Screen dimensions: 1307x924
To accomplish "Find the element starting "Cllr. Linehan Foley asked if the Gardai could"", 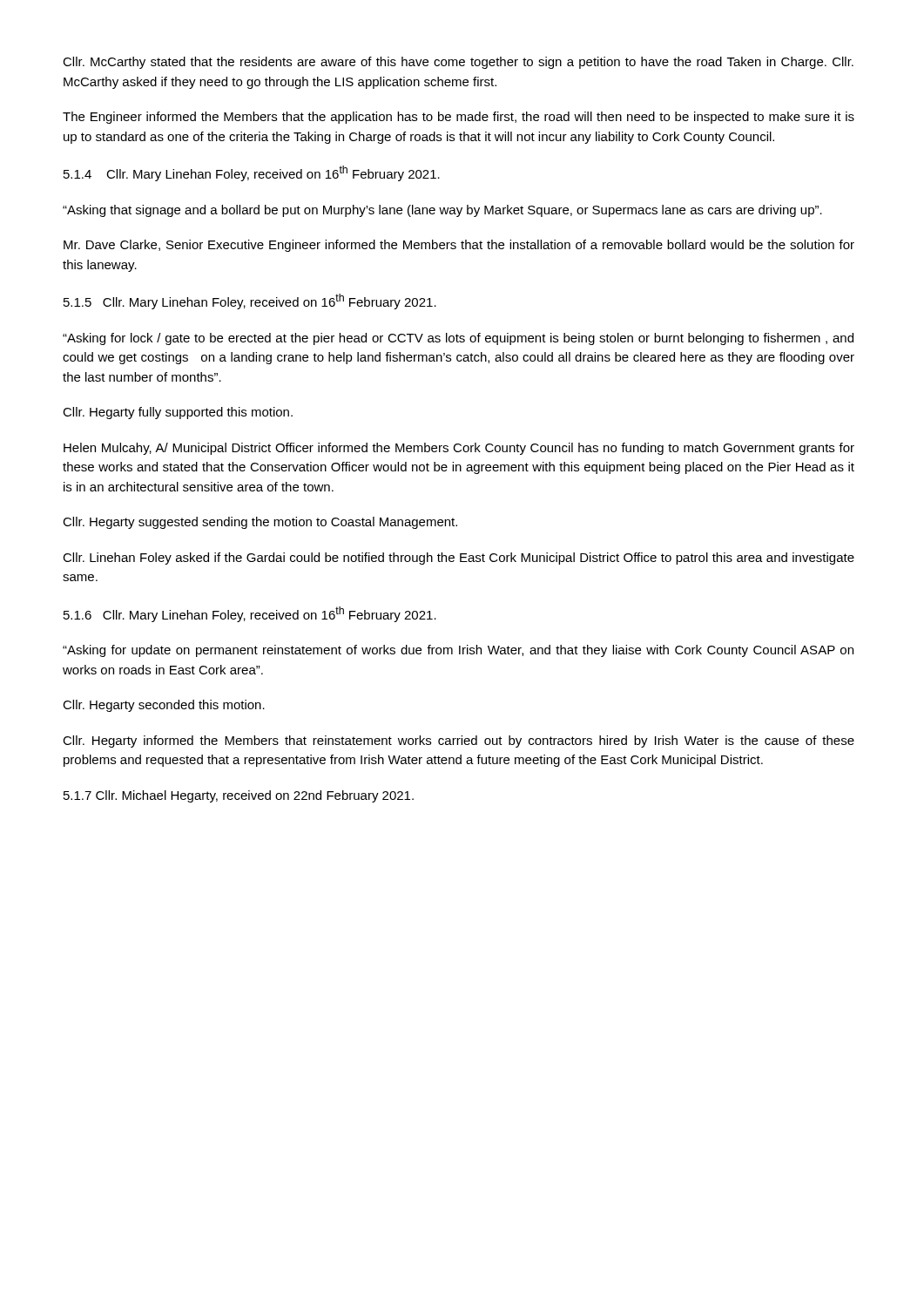I will point(459,567).
